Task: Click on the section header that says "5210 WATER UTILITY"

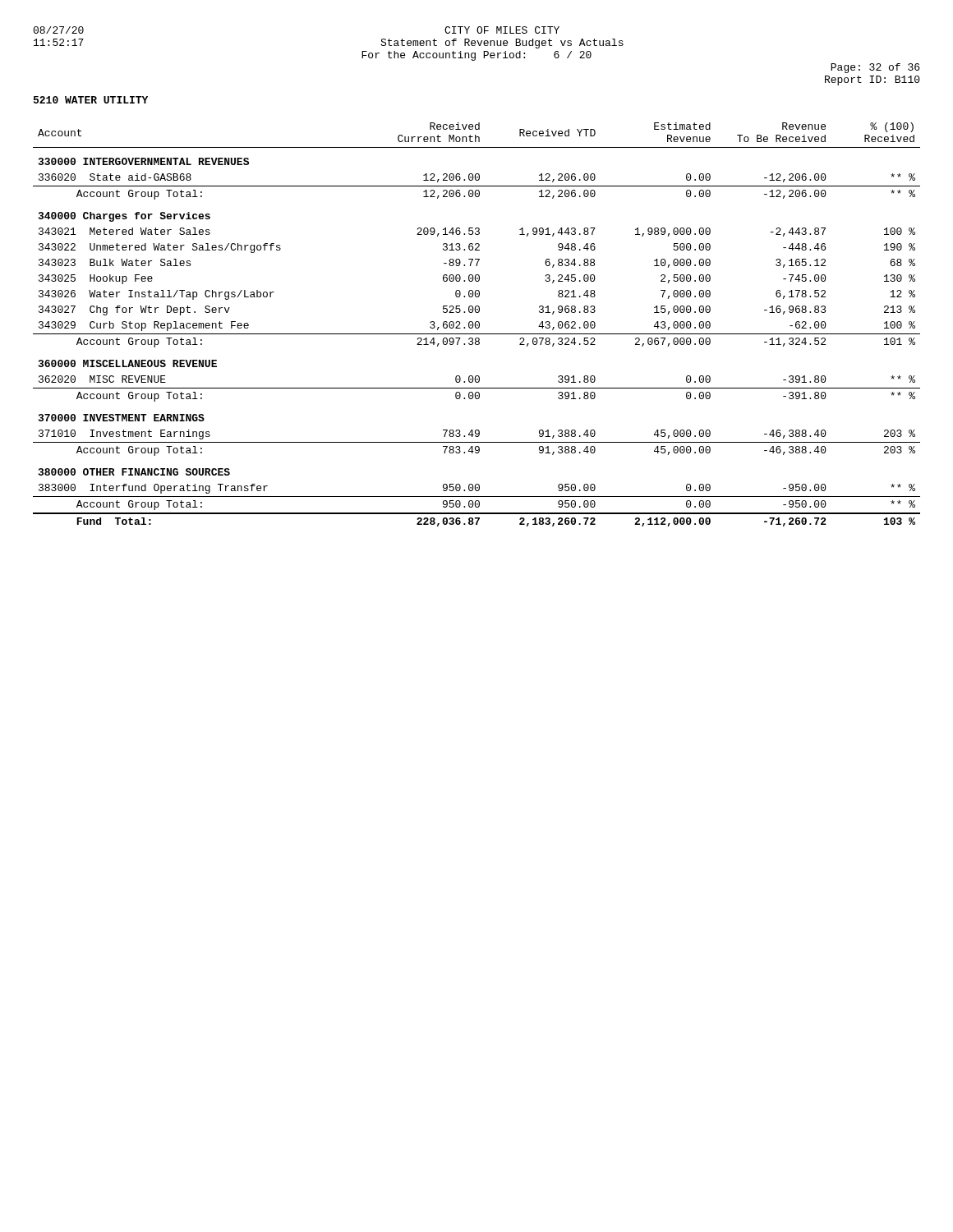Action: tap(91, 101)
